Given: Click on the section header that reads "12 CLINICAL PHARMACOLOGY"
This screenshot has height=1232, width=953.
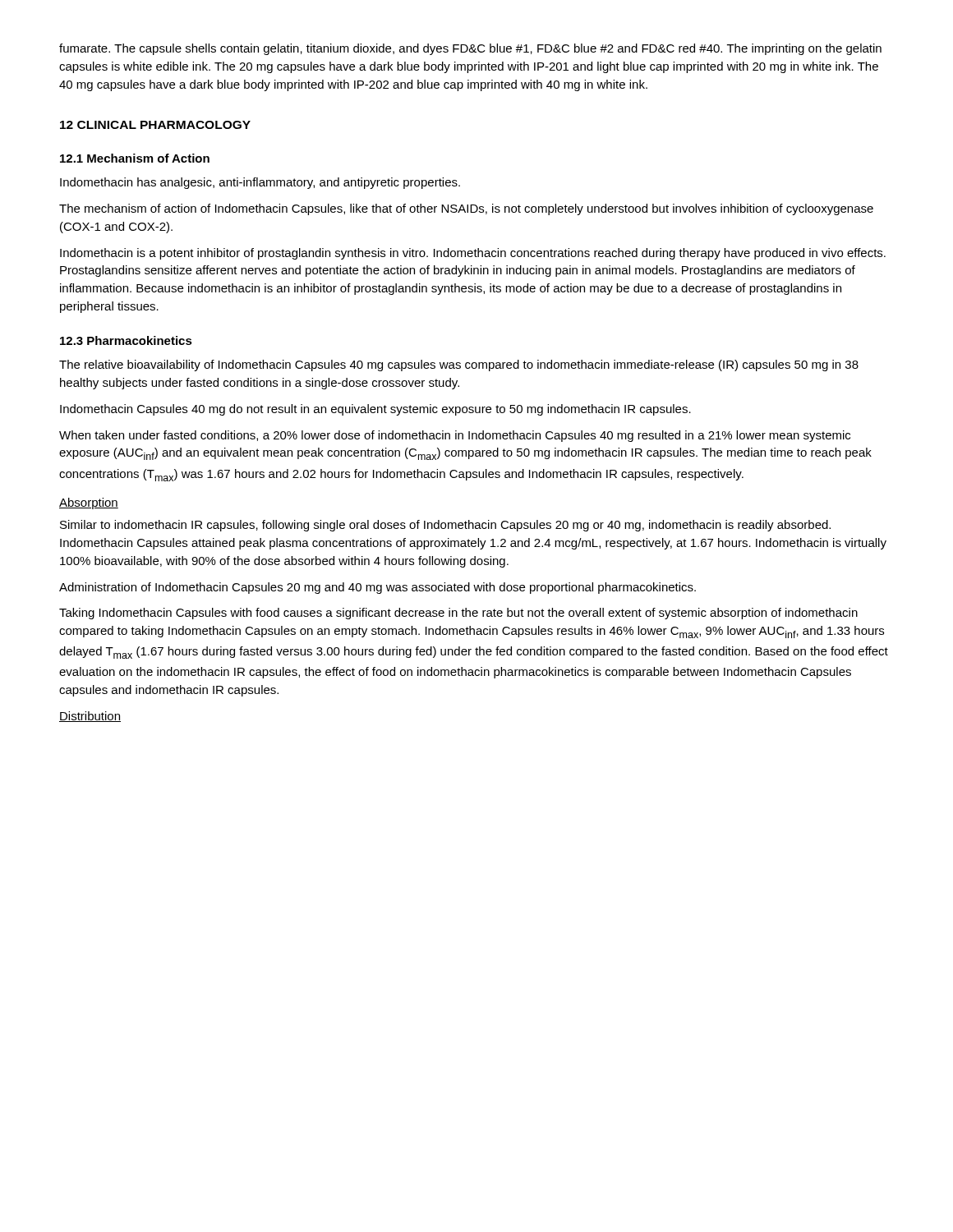Looking at the screenshot, I should 155,125.
